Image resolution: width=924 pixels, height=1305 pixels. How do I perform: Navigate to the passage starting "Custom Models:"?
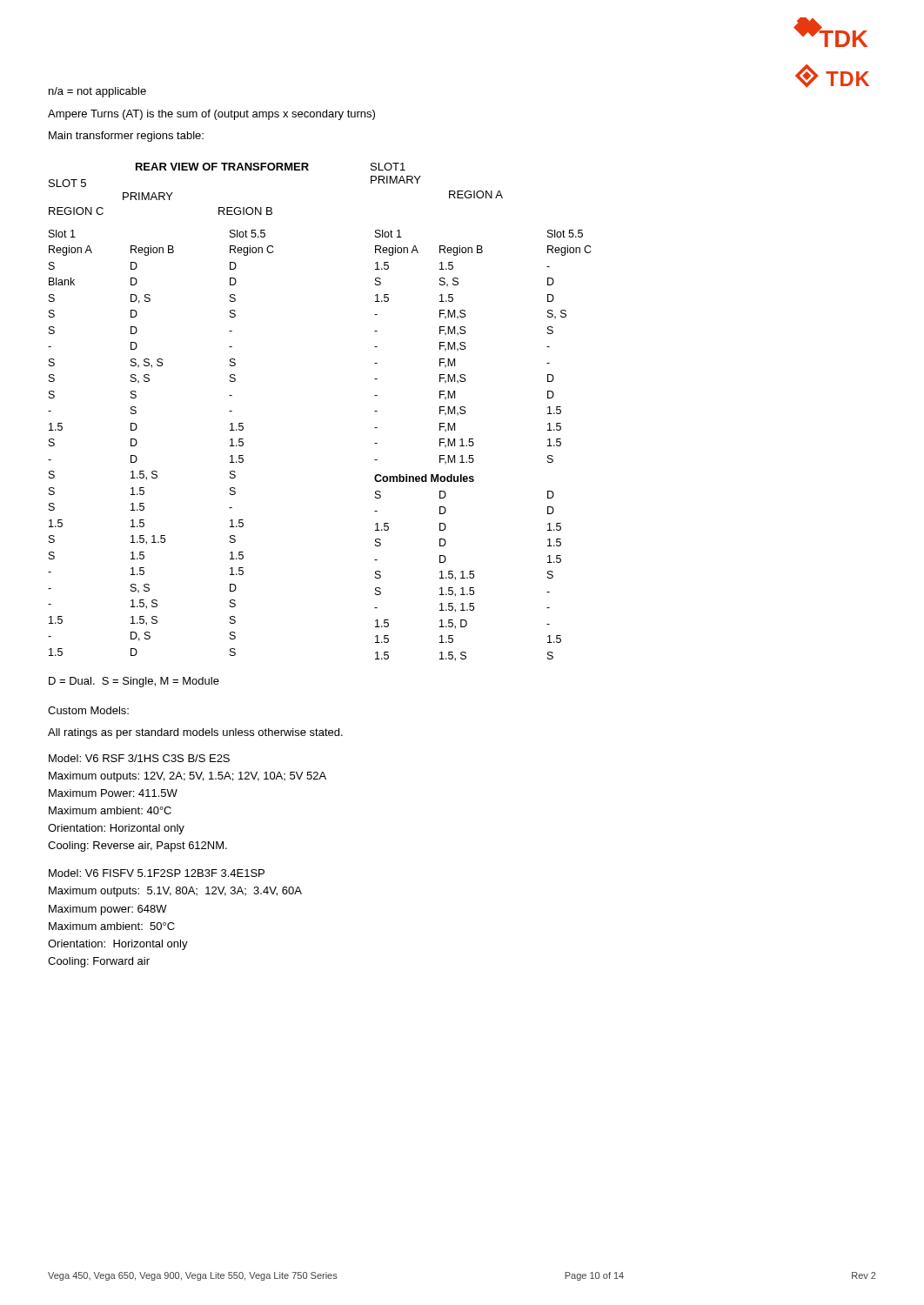(89, 710)
